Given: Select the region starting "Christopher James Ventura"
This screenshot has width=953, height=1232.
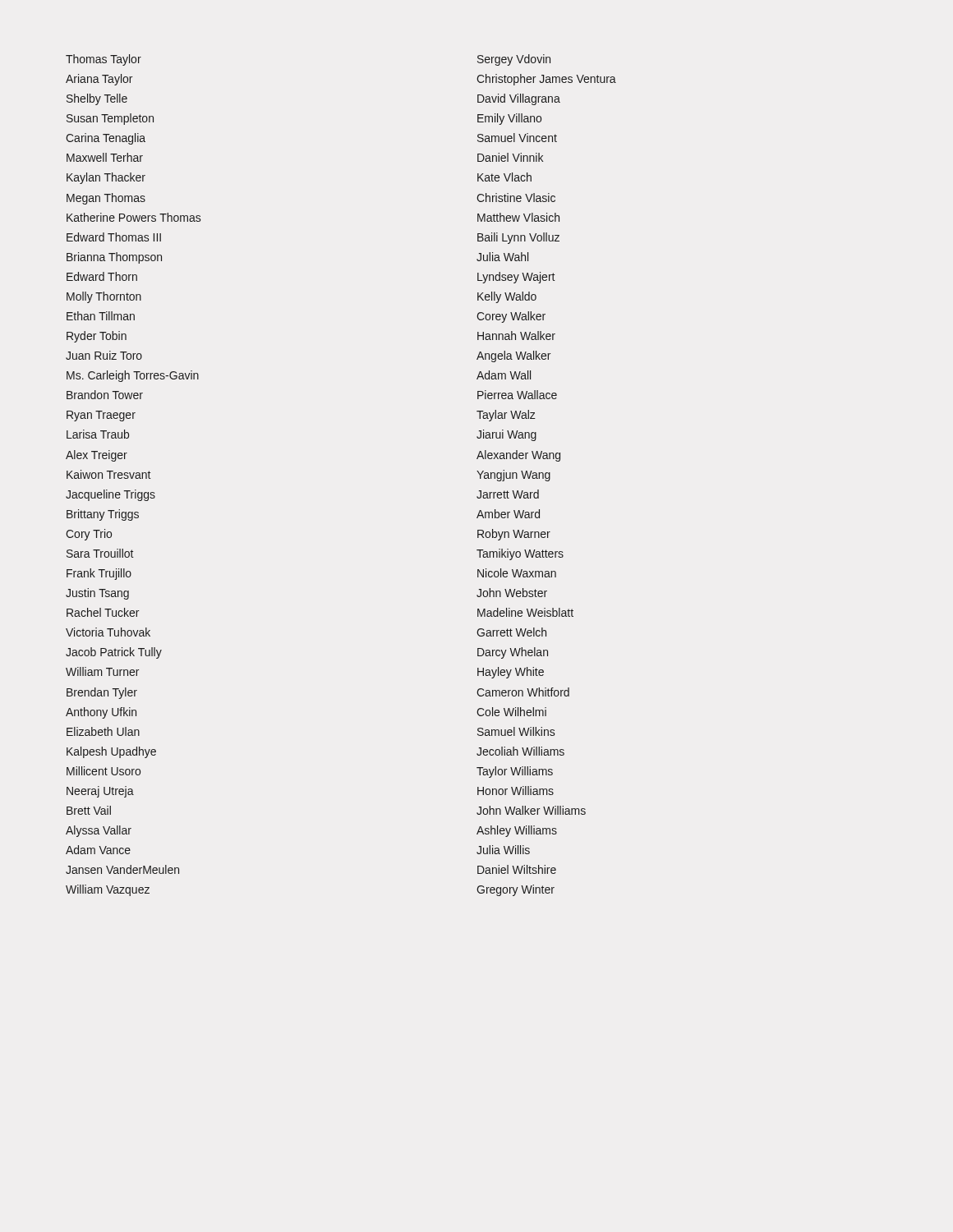Looking at the screenshot, I should (546, 79).
